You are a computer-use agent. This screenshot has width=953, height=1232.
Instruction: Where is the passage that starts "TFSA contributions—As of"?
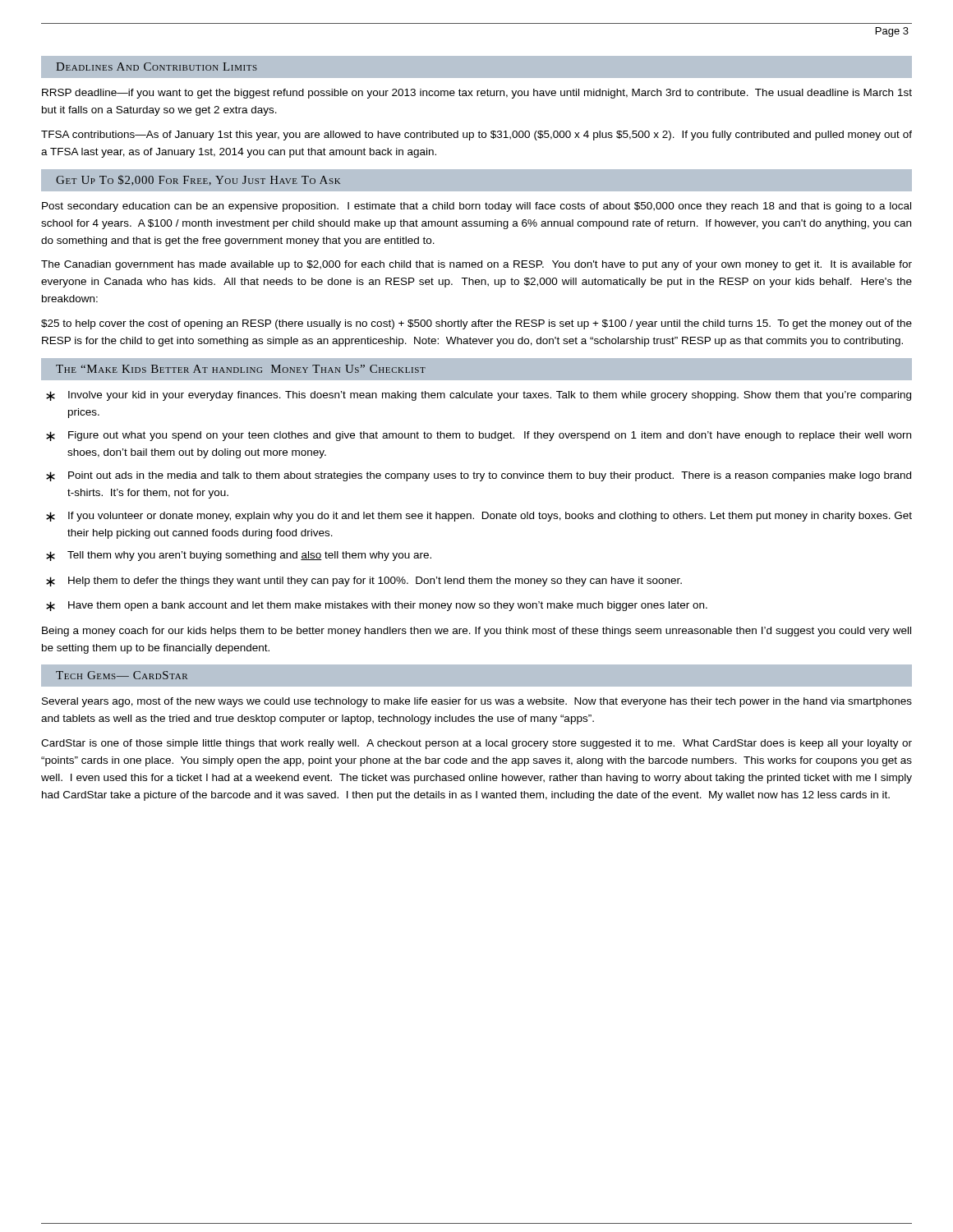click(x=476, y=143)
